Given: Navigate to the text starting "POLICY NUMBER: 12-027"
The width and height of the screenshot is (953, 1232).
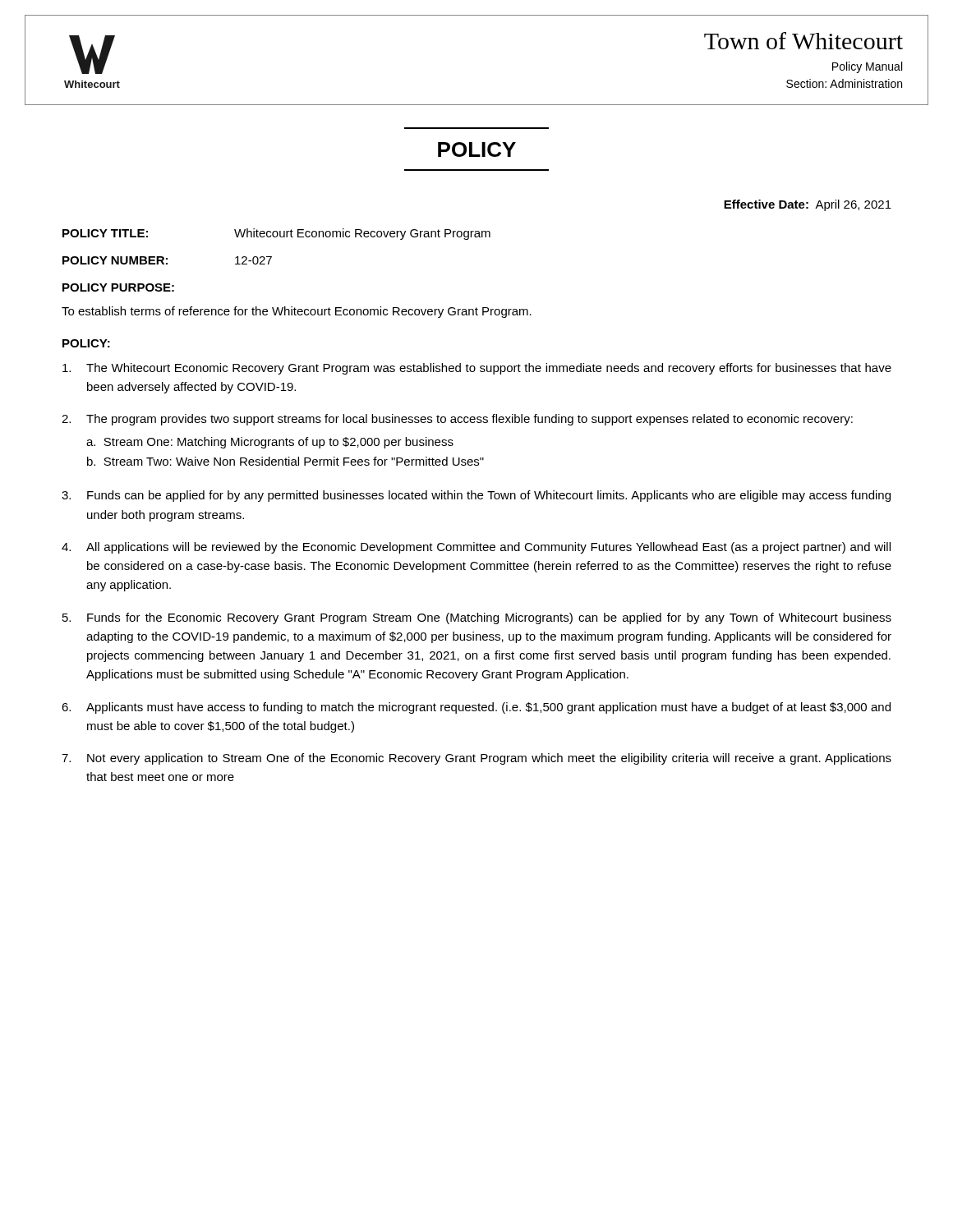Looking at the screenshot, I should (x=167, y=260).
